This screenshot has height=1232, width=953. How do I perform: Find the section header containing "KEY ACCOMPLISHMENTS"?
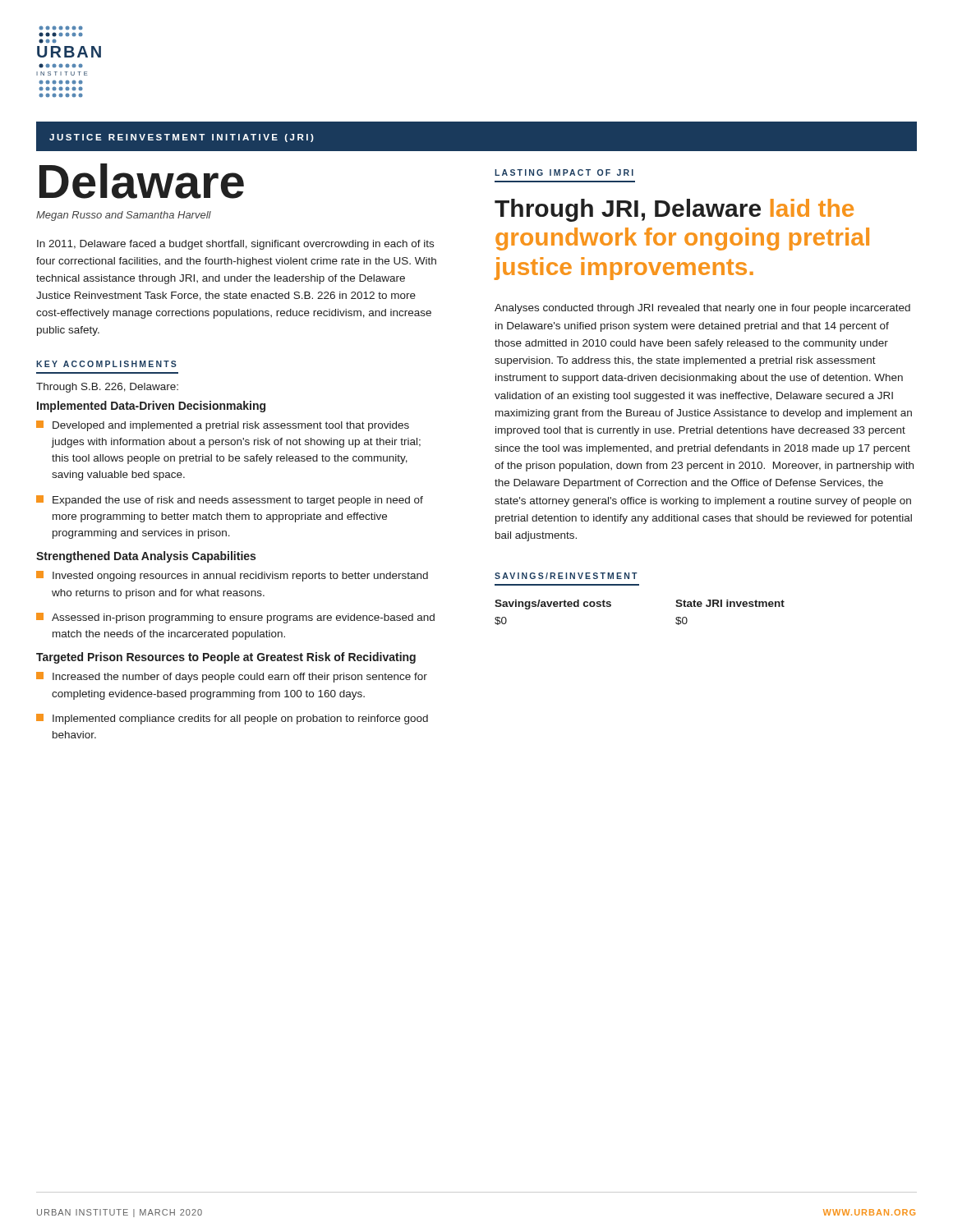click(x=107, y=363)
